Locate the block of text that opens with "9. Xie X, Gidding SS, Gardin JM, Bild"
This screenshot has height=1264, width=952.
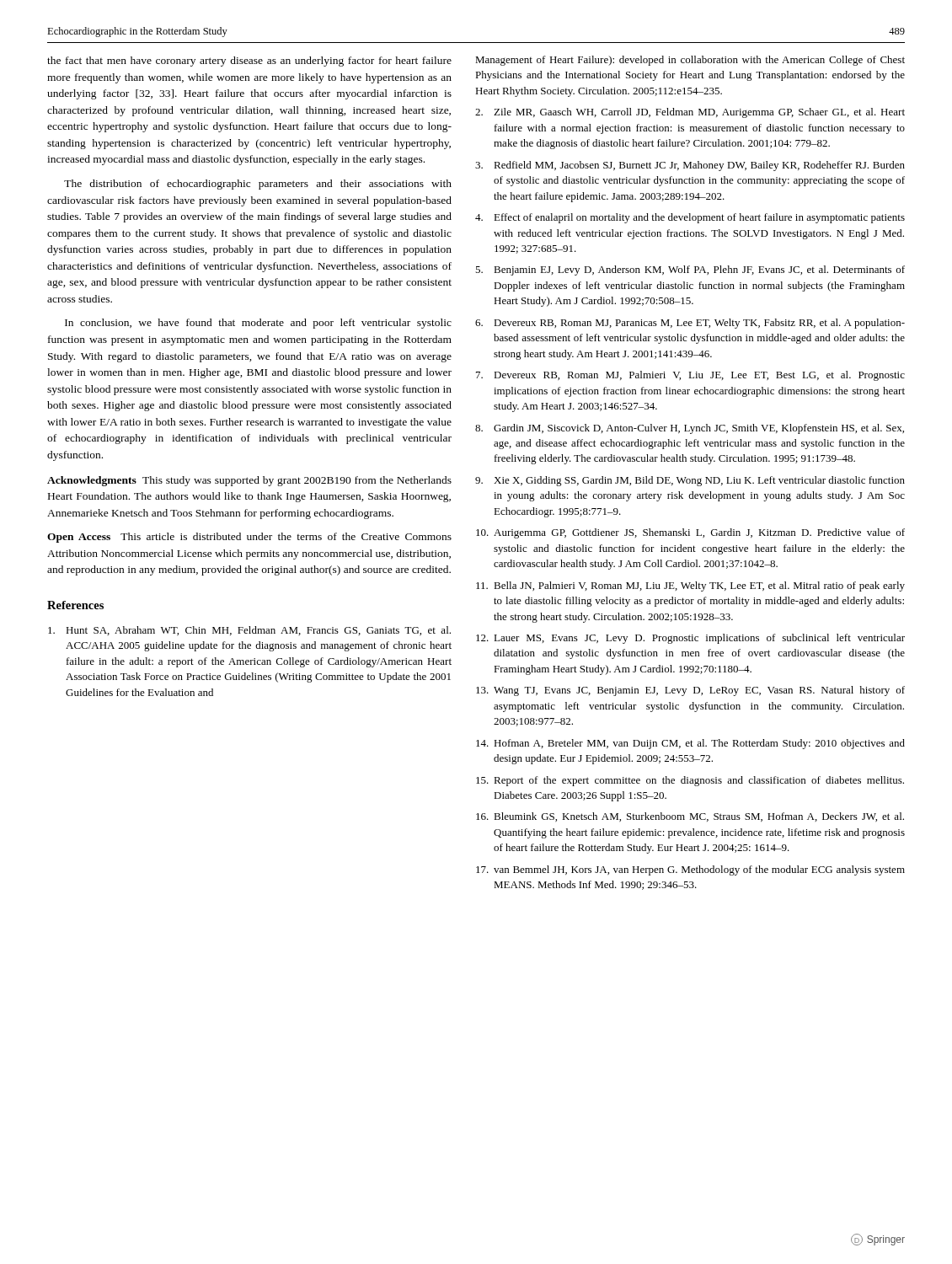690,496
